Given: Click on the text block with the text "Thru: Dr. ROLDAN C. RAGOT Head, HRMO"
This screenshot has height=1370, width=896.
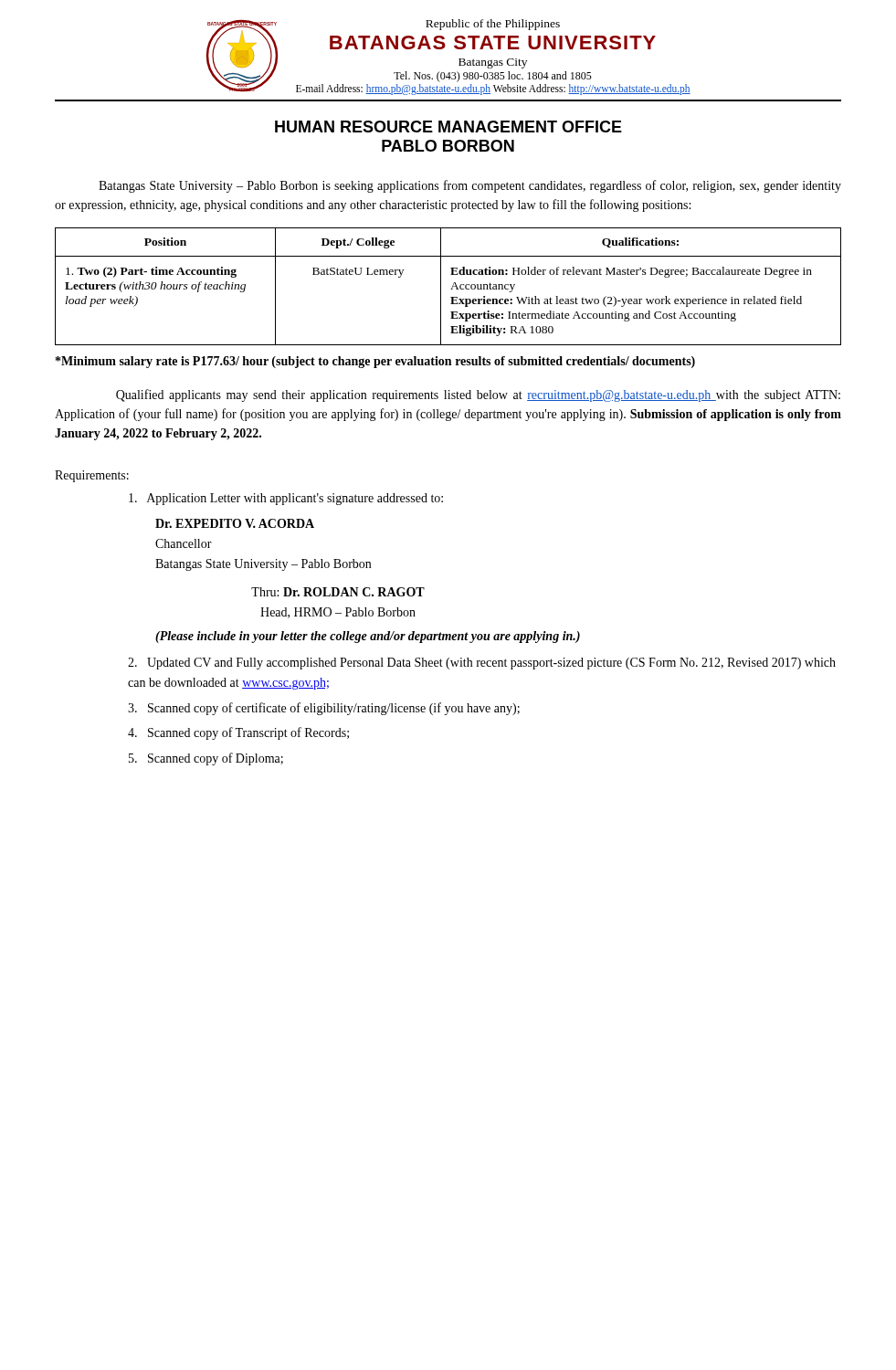Looking at the screenshot, I should coord(338,602).
